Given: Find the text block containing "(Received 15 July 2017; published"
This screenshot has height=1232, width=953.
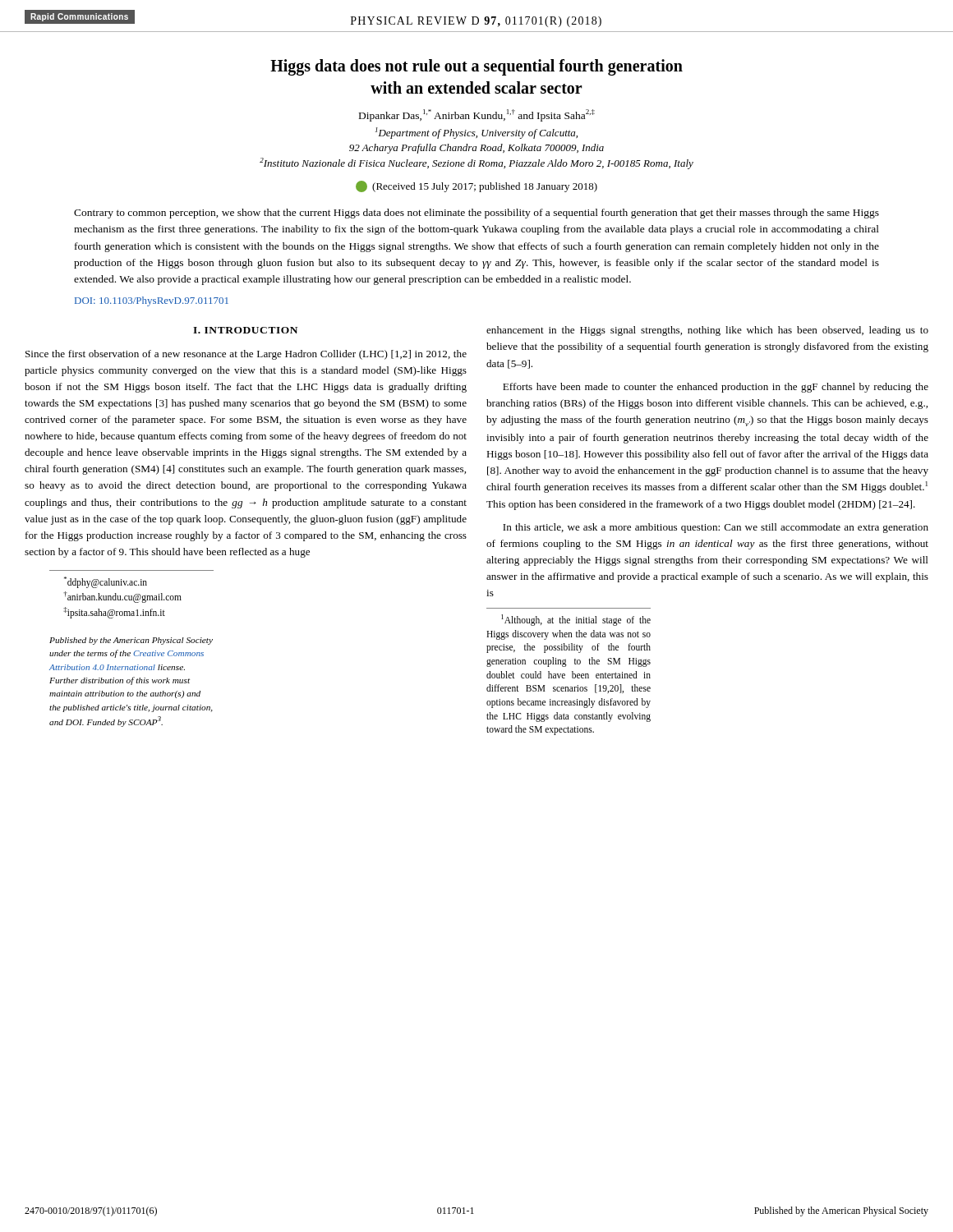Looking at the screenshot, I should point(476,186).
